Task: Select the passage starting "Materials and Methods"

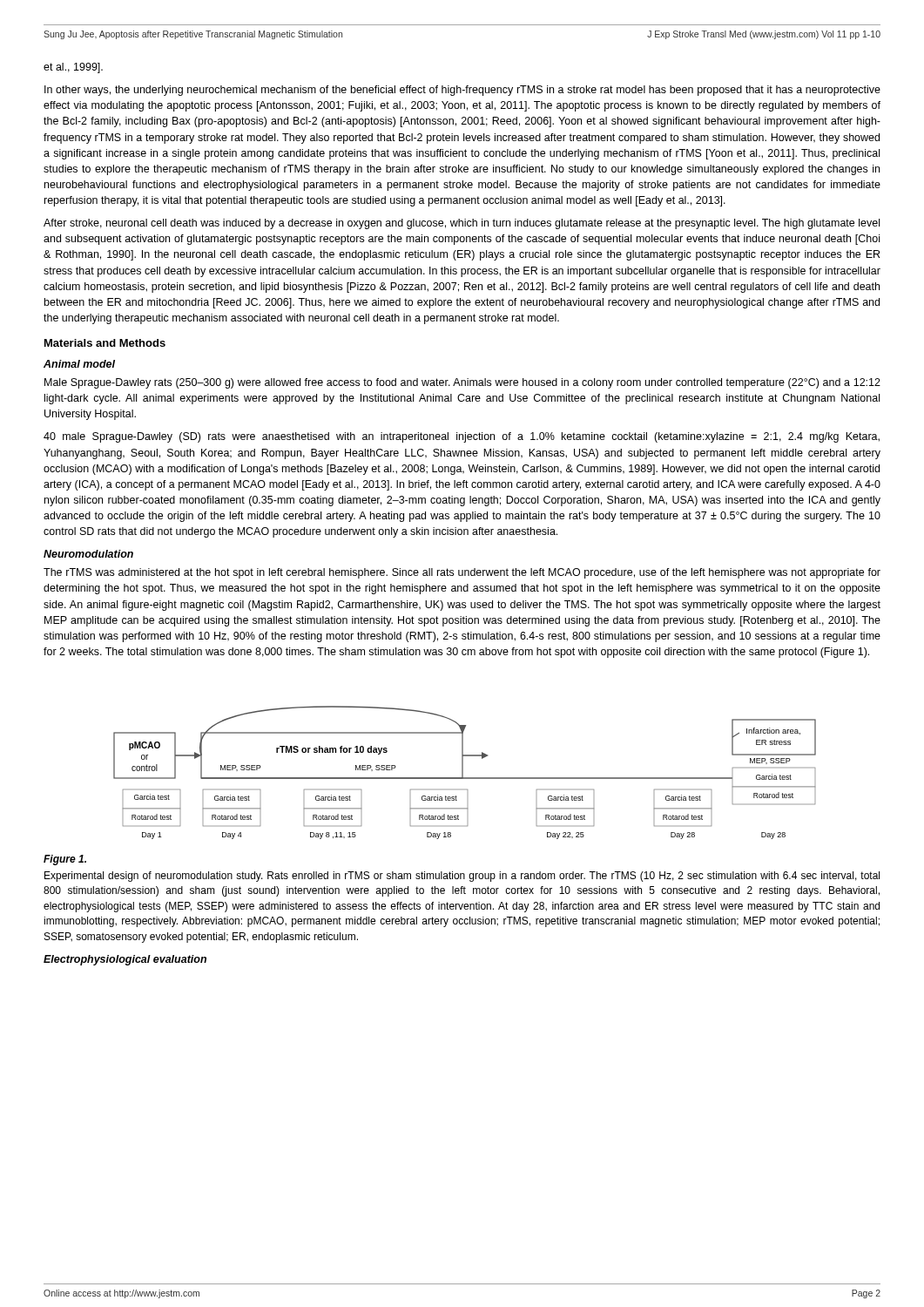Action: click(x=105, y=343)
